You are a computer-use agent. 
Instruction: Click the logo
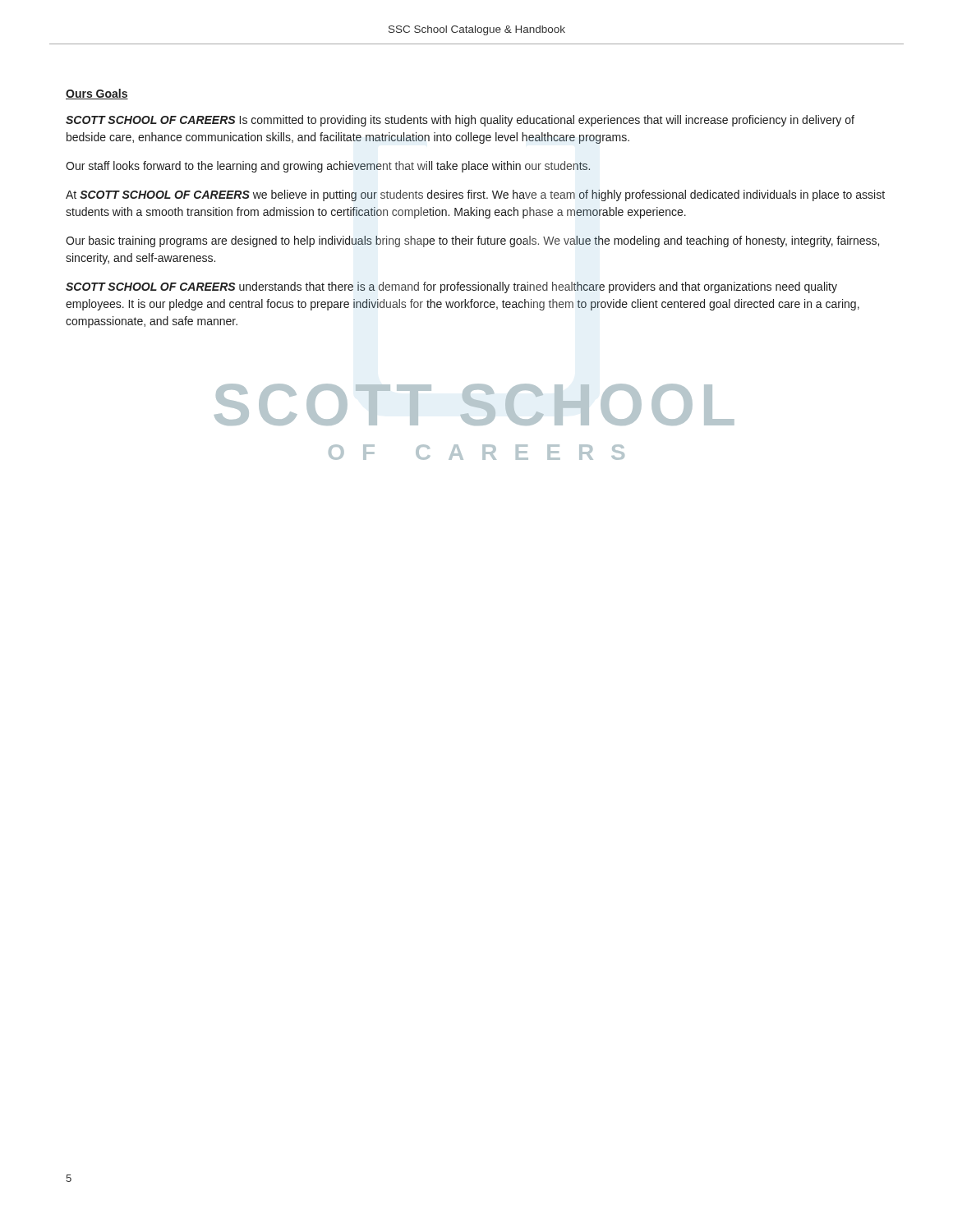[x=476, y=421]
